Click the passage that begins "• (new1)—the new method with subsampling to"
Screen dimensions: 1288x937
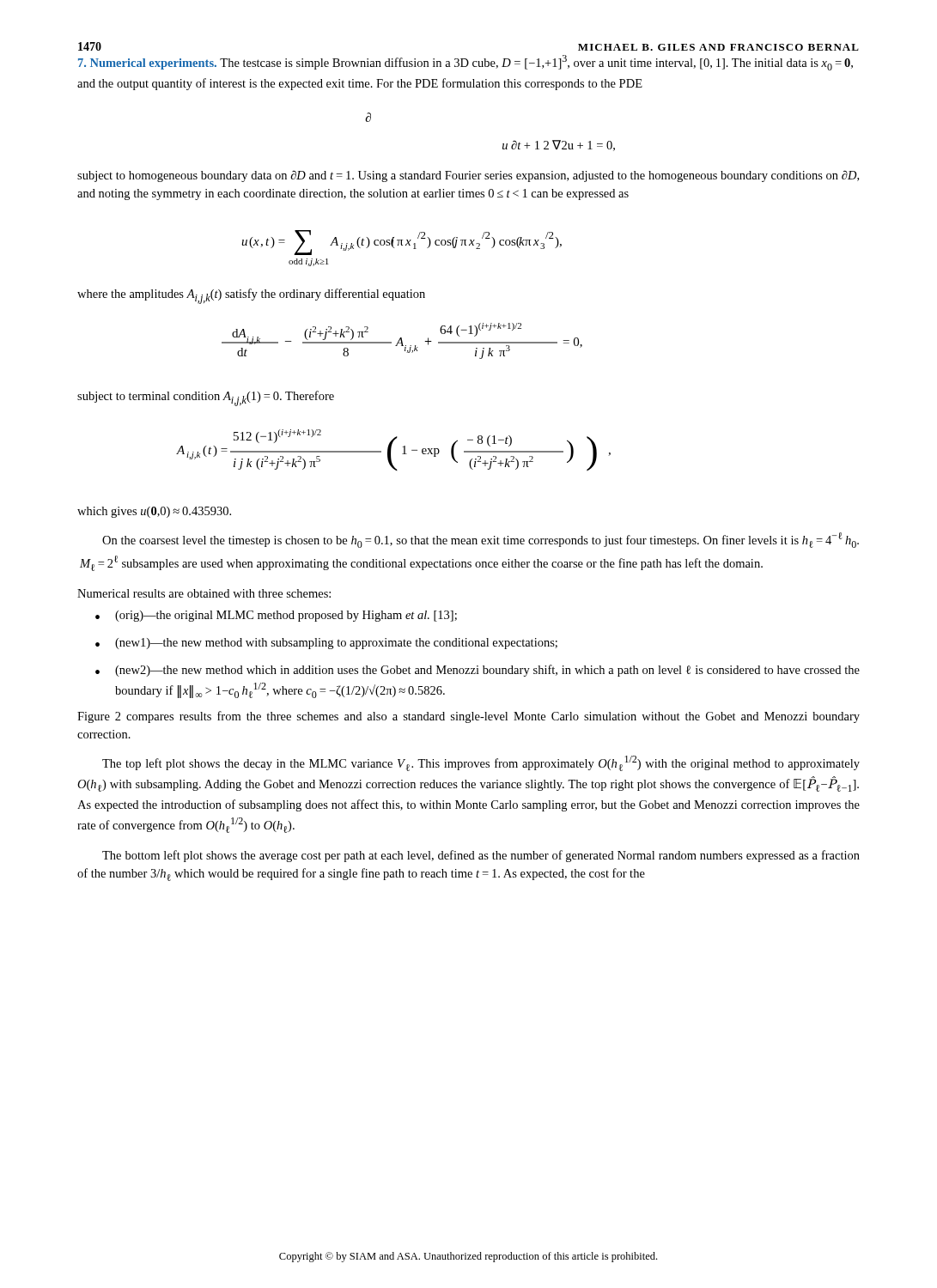point(326,645)
